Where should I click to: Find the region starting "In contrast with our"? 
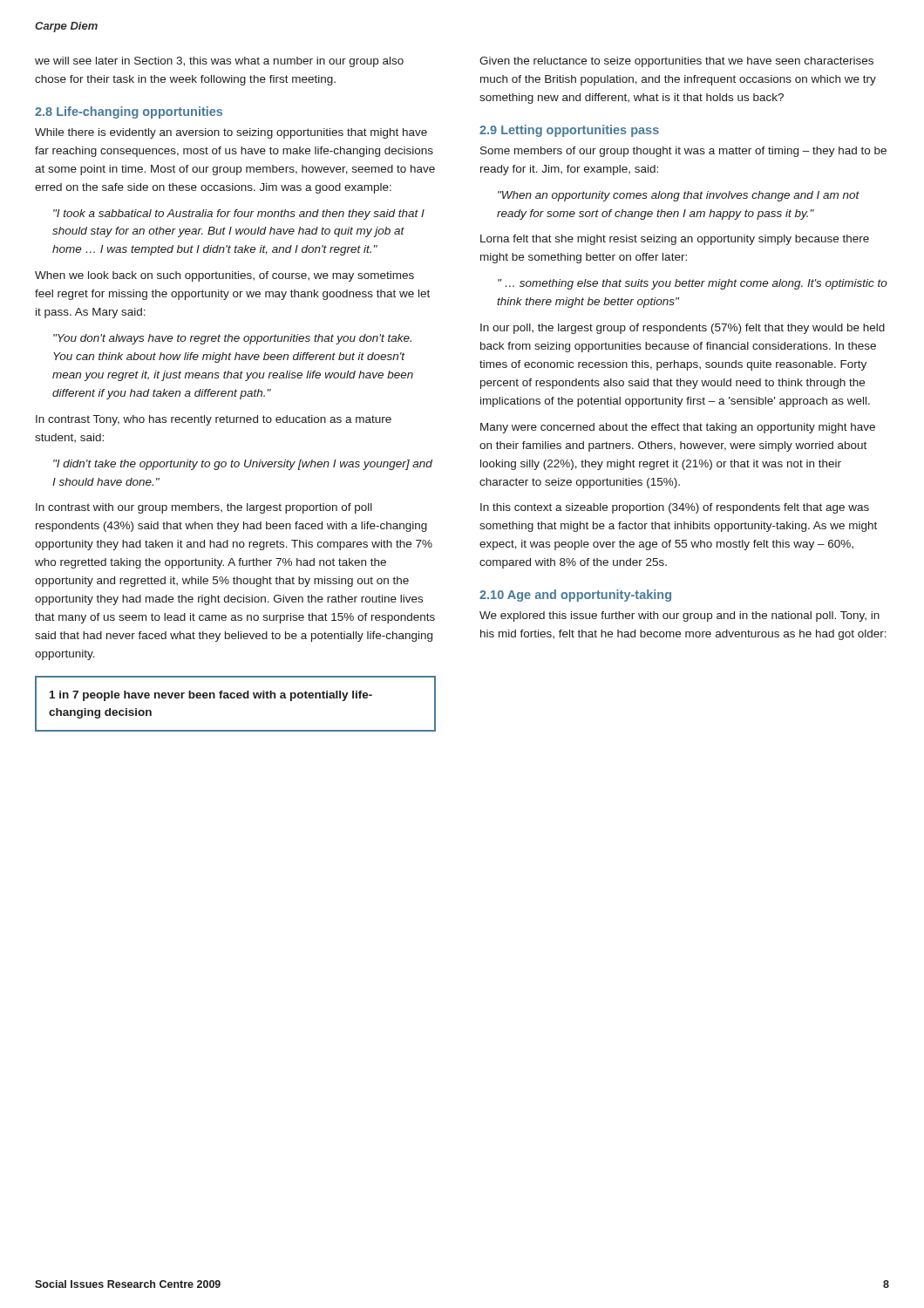[x=235, y=581]
